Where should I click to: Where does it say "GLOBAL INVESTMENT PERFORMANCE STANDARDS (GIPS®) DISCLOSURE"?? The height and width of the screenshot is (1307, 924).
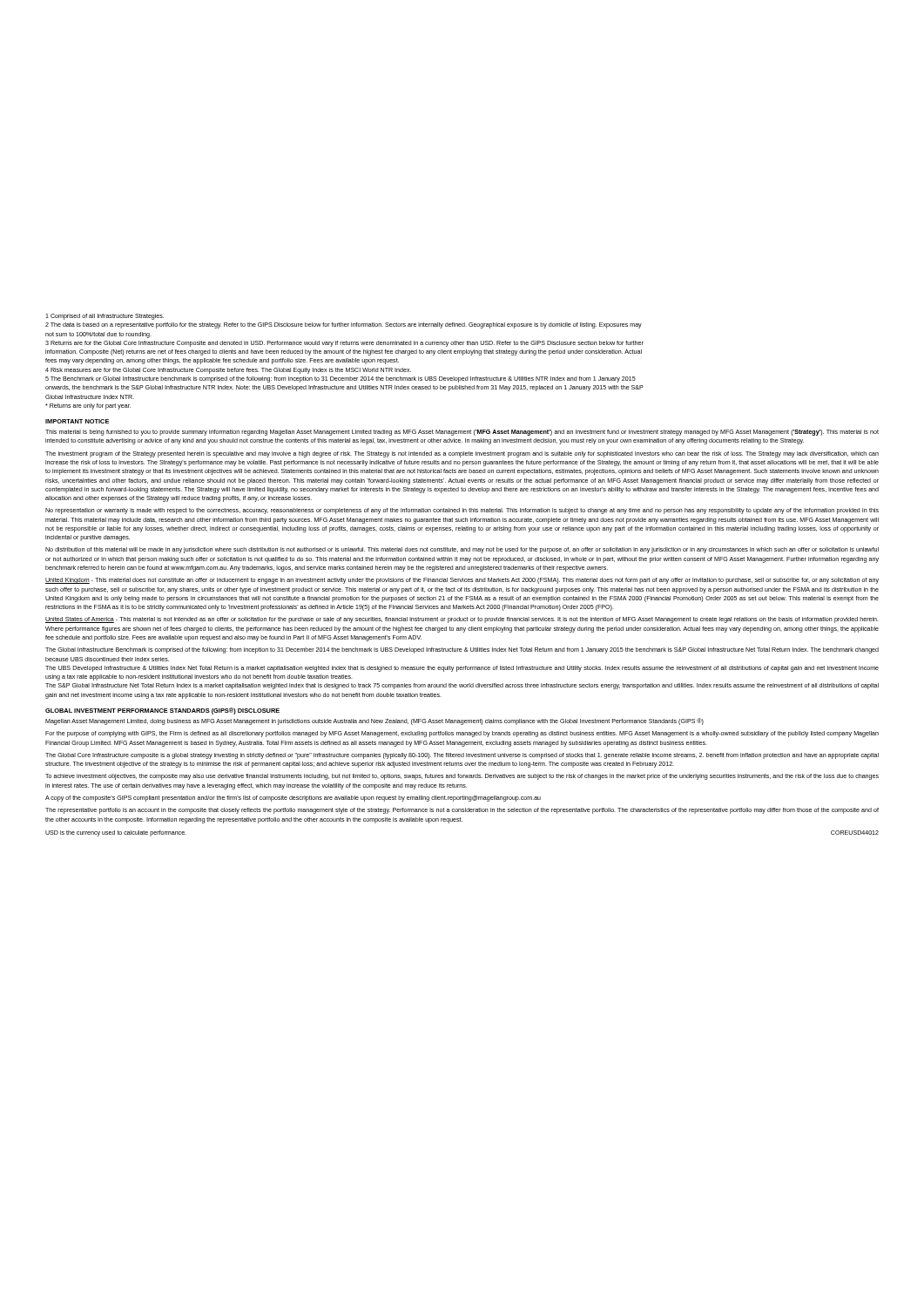click(162, 710)
